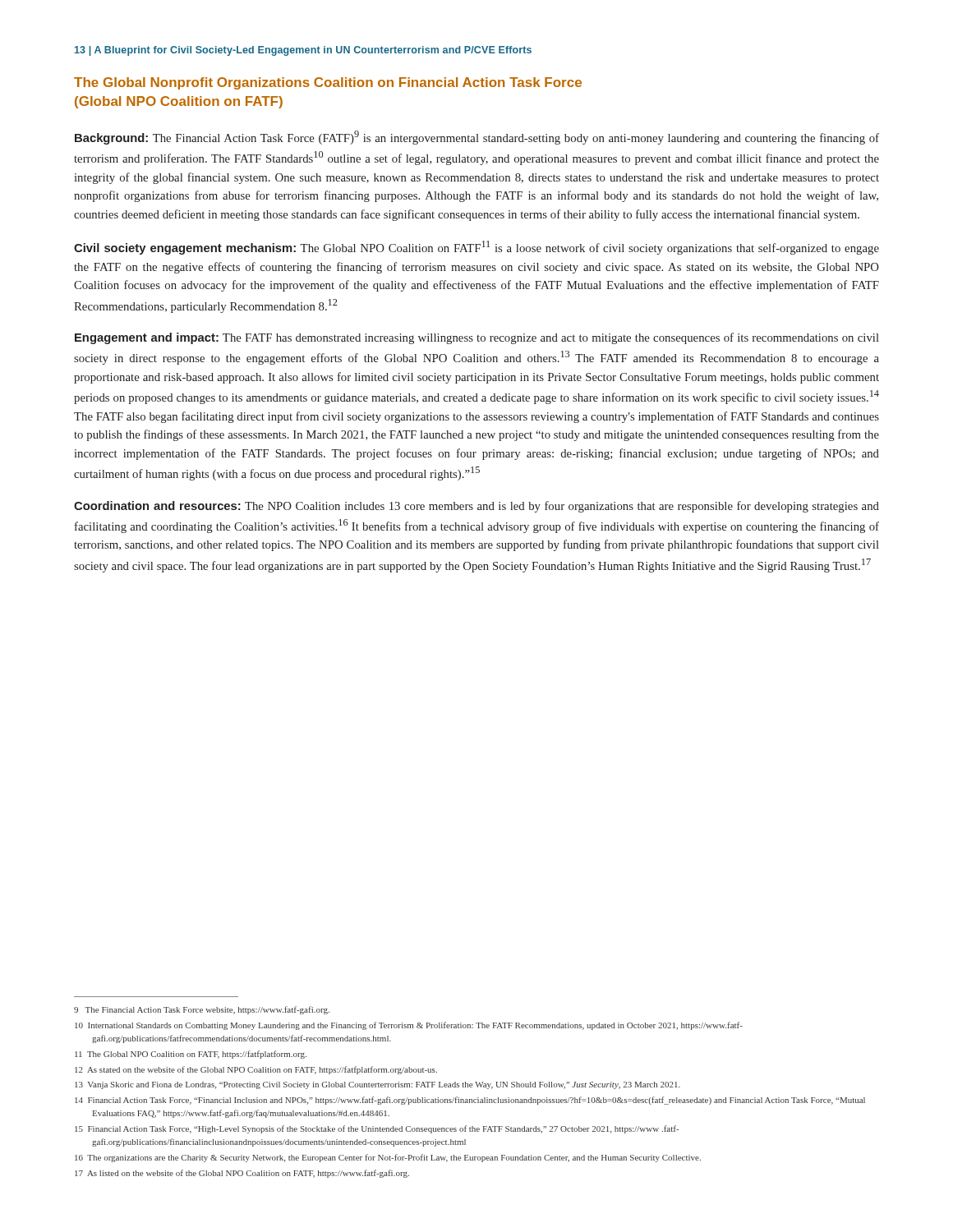Viewport: 953px width, 1232px height.
Task: Locate the block of text that opens with "9 The Financial Action Task"
Action: tap(202, 1009)
